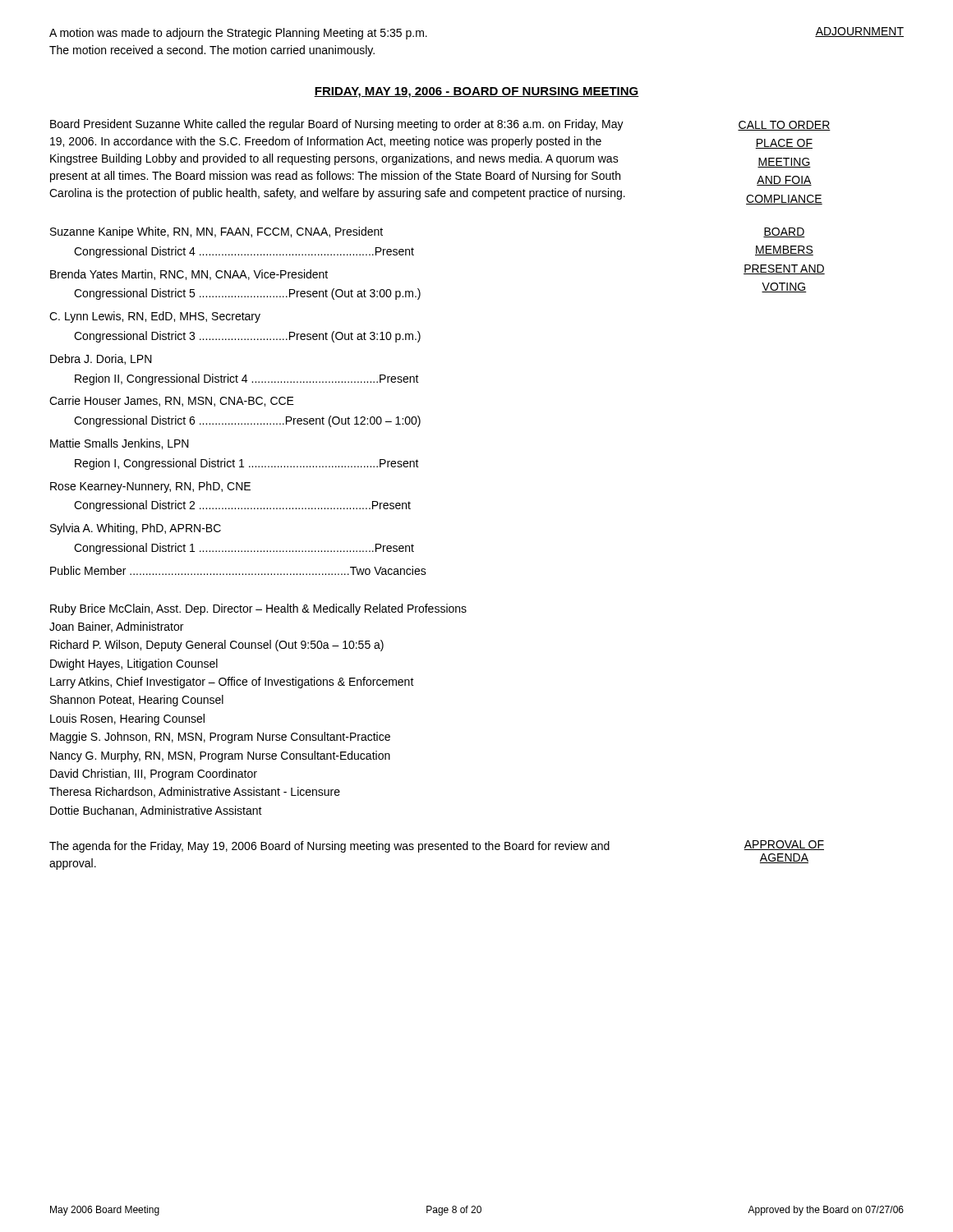Locate the block starting "BOARD MEMBERS PRESENT AND VOTING"
Viewport: 953px width, 1232px height.
tap(784, 259)
